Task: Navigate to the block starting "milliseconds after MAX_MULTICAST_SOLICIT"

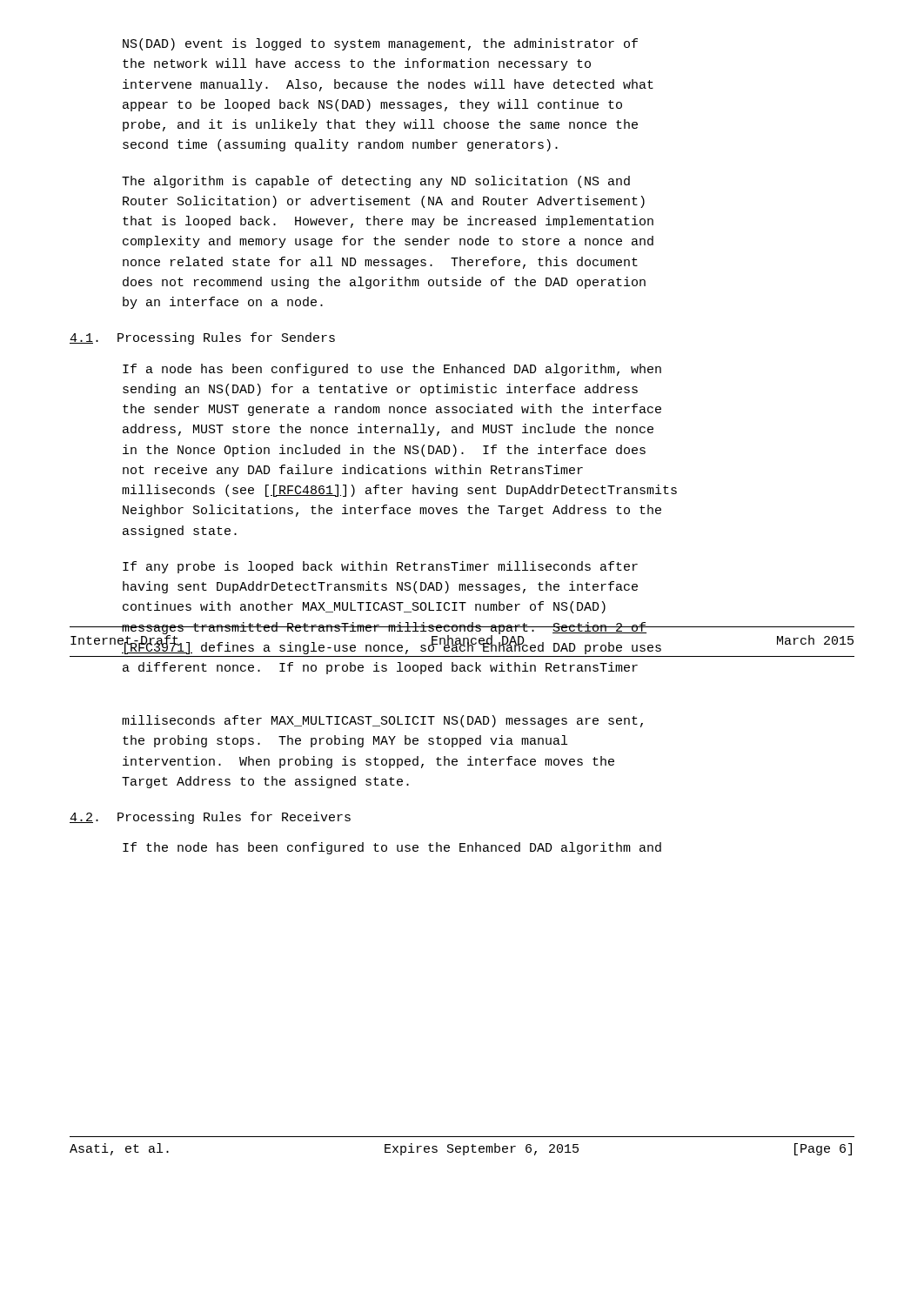Action: (384, 752)
